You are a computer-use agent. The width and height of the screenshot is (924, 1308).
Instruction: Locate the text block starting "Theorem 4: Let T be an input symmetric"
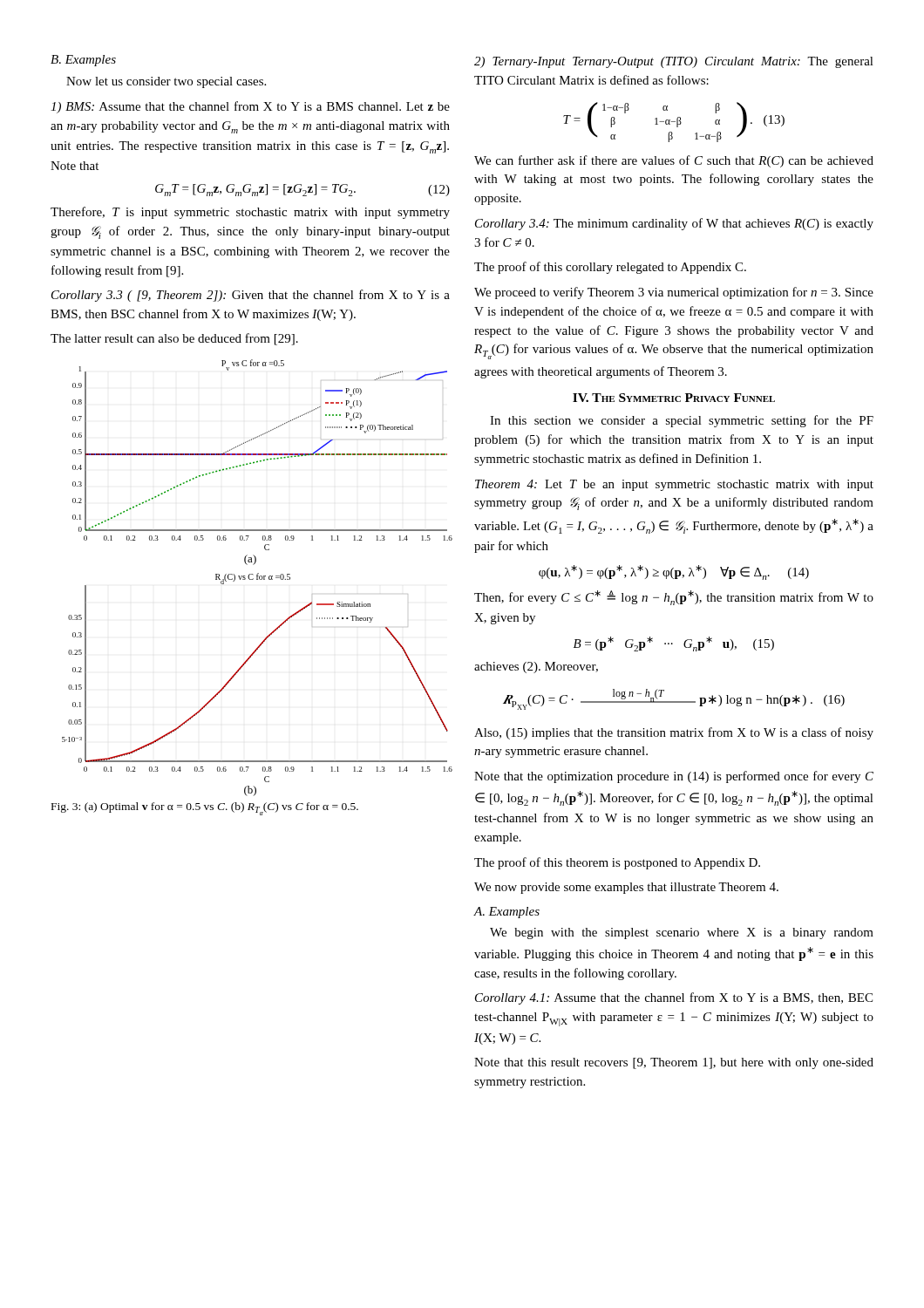tap(674, 516)
